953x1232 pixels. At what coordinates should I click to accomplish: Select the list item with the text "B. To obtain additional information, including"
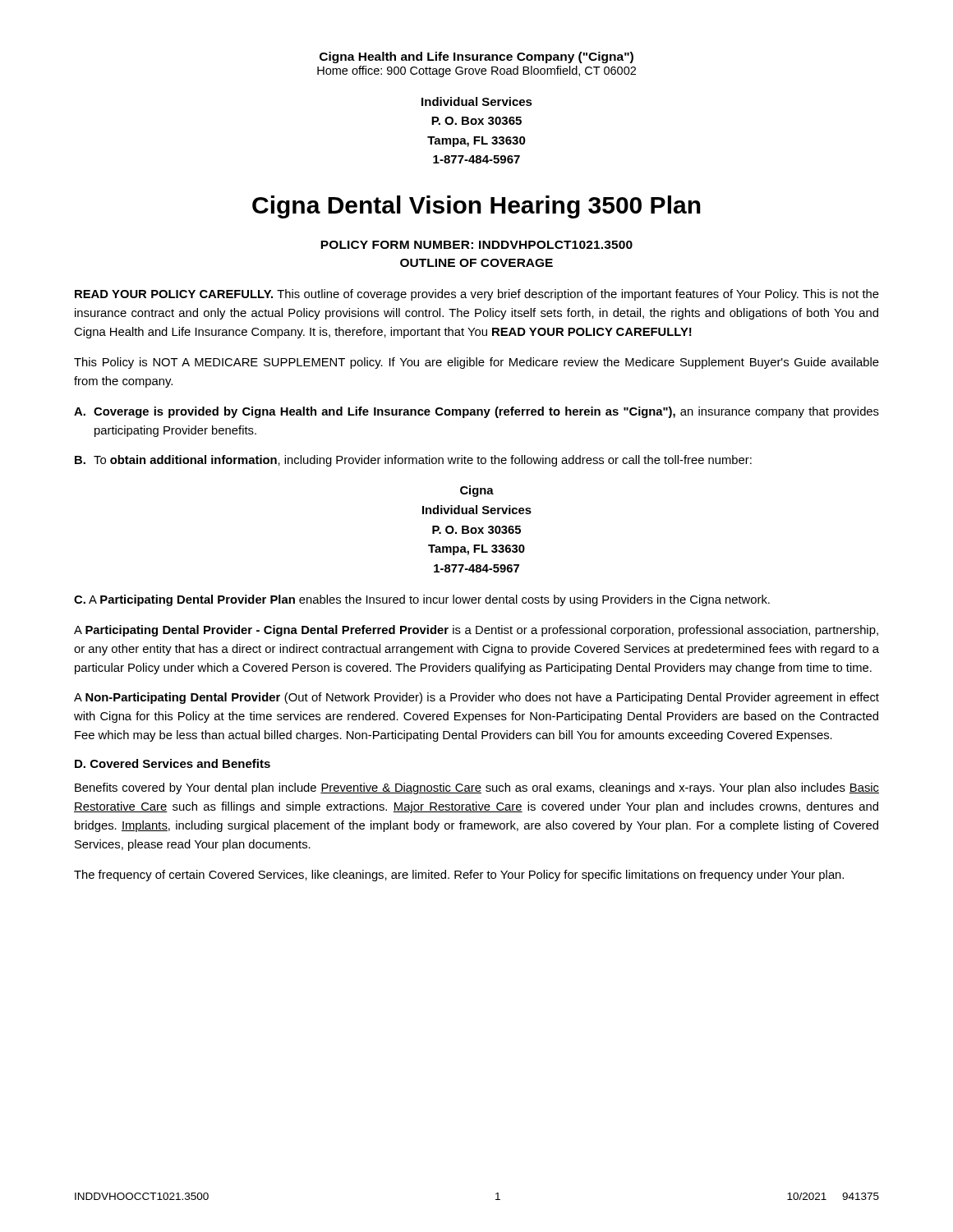click(476, 461)
